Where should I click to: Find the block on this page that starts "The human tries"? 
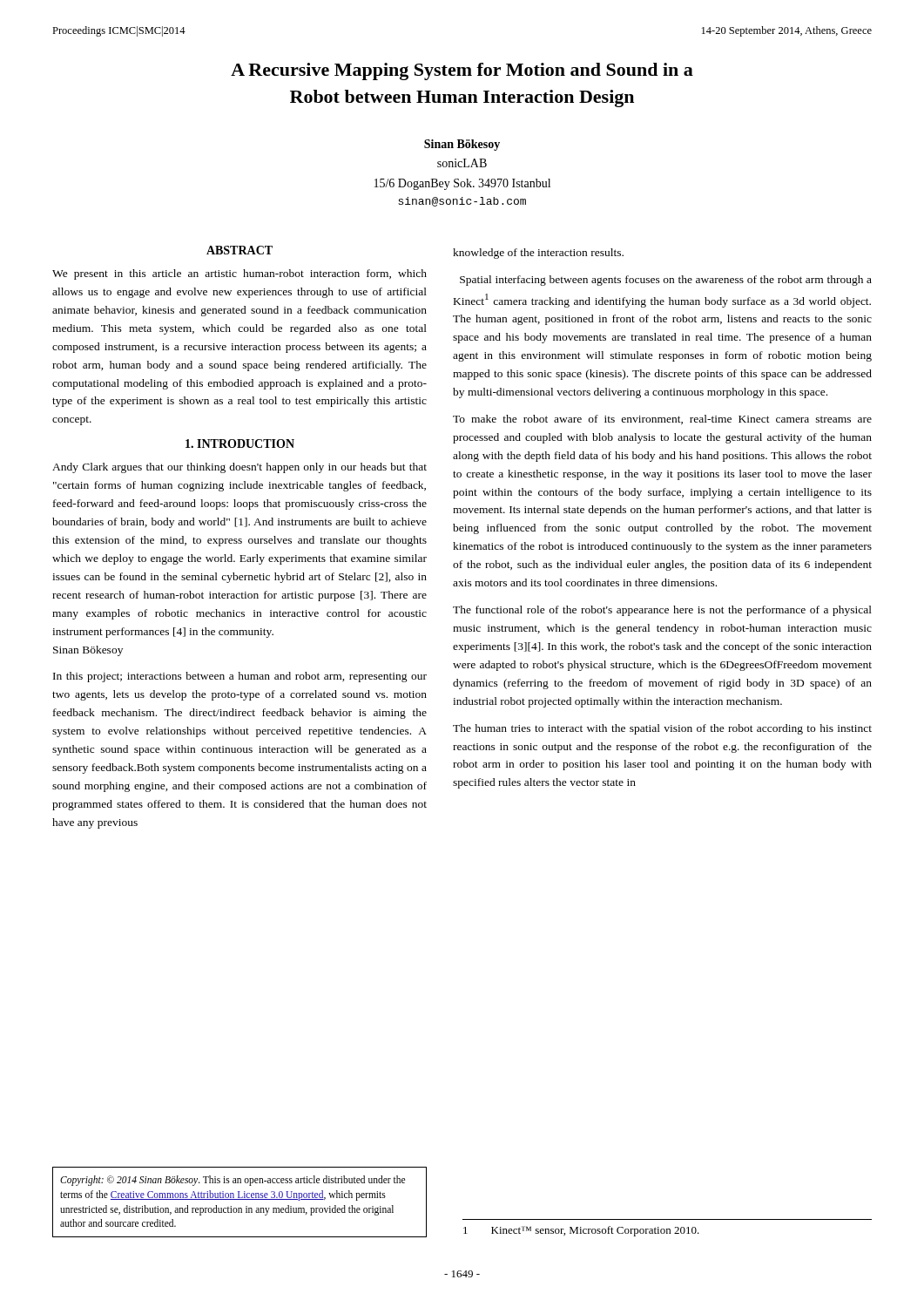(662, 755)
